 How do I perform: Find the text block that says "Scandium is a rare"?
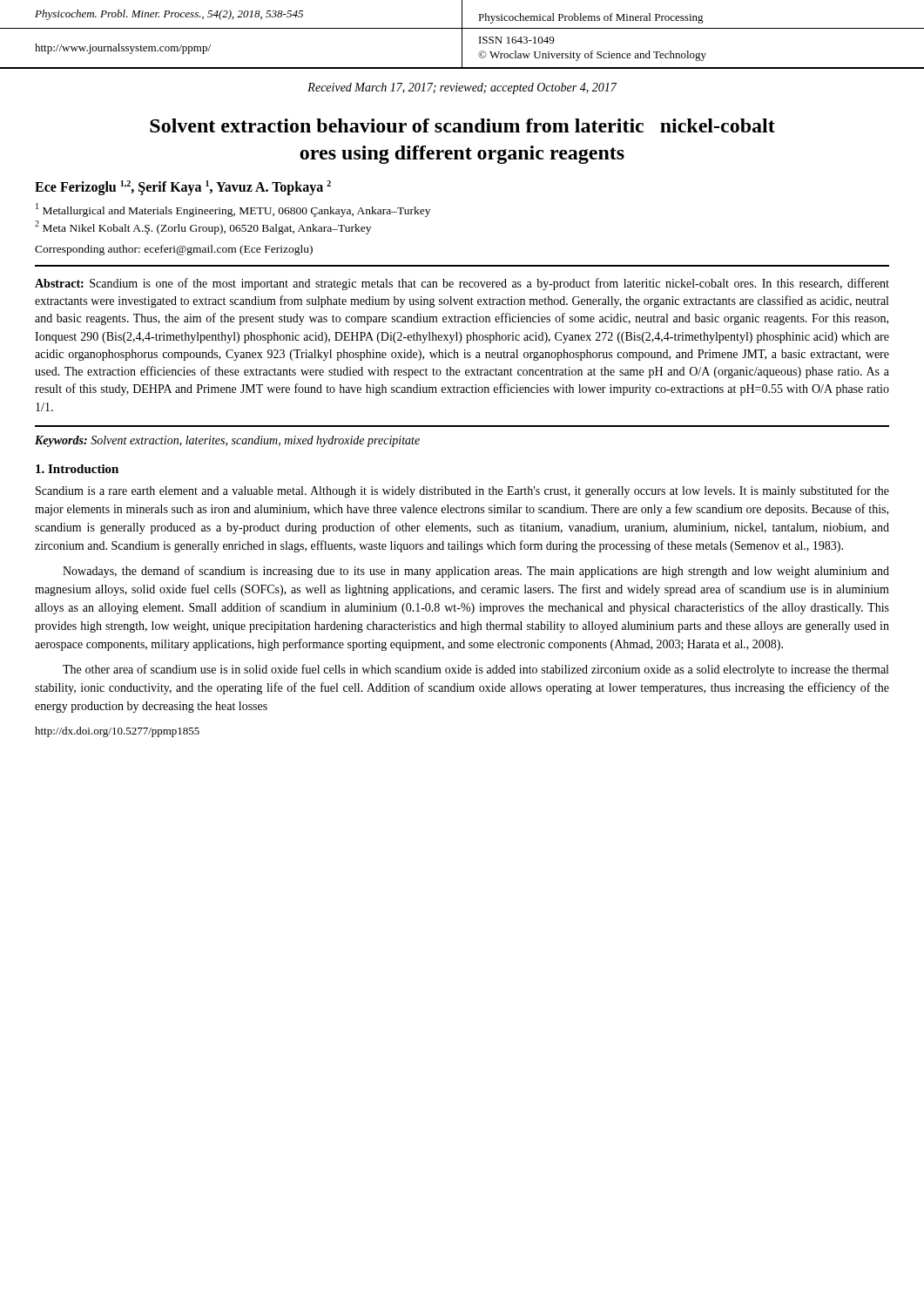[x=462, y=518]
